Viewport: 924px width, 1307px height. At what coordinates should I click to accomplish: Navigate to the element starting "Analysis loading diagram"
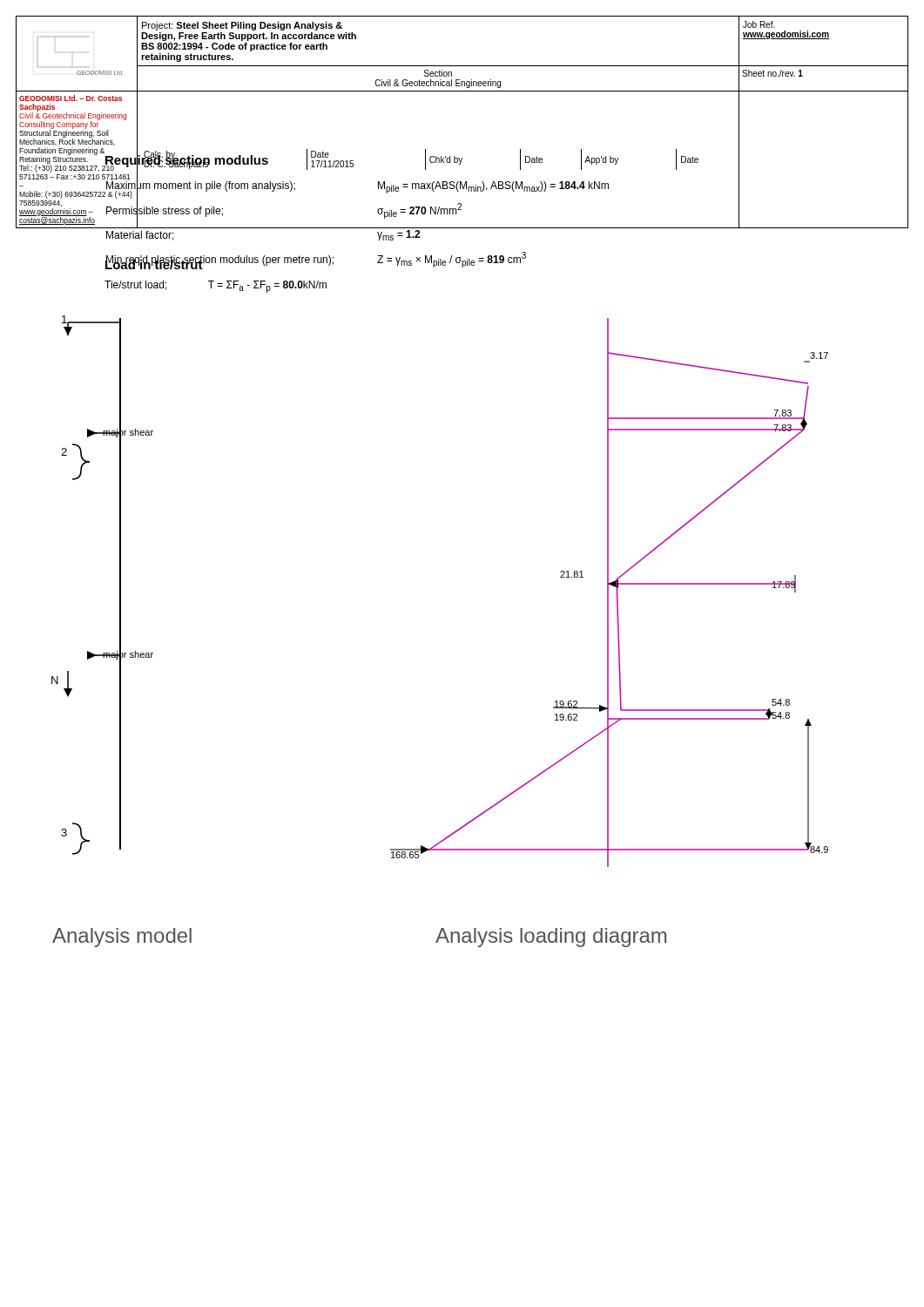[x=552, y=935]
